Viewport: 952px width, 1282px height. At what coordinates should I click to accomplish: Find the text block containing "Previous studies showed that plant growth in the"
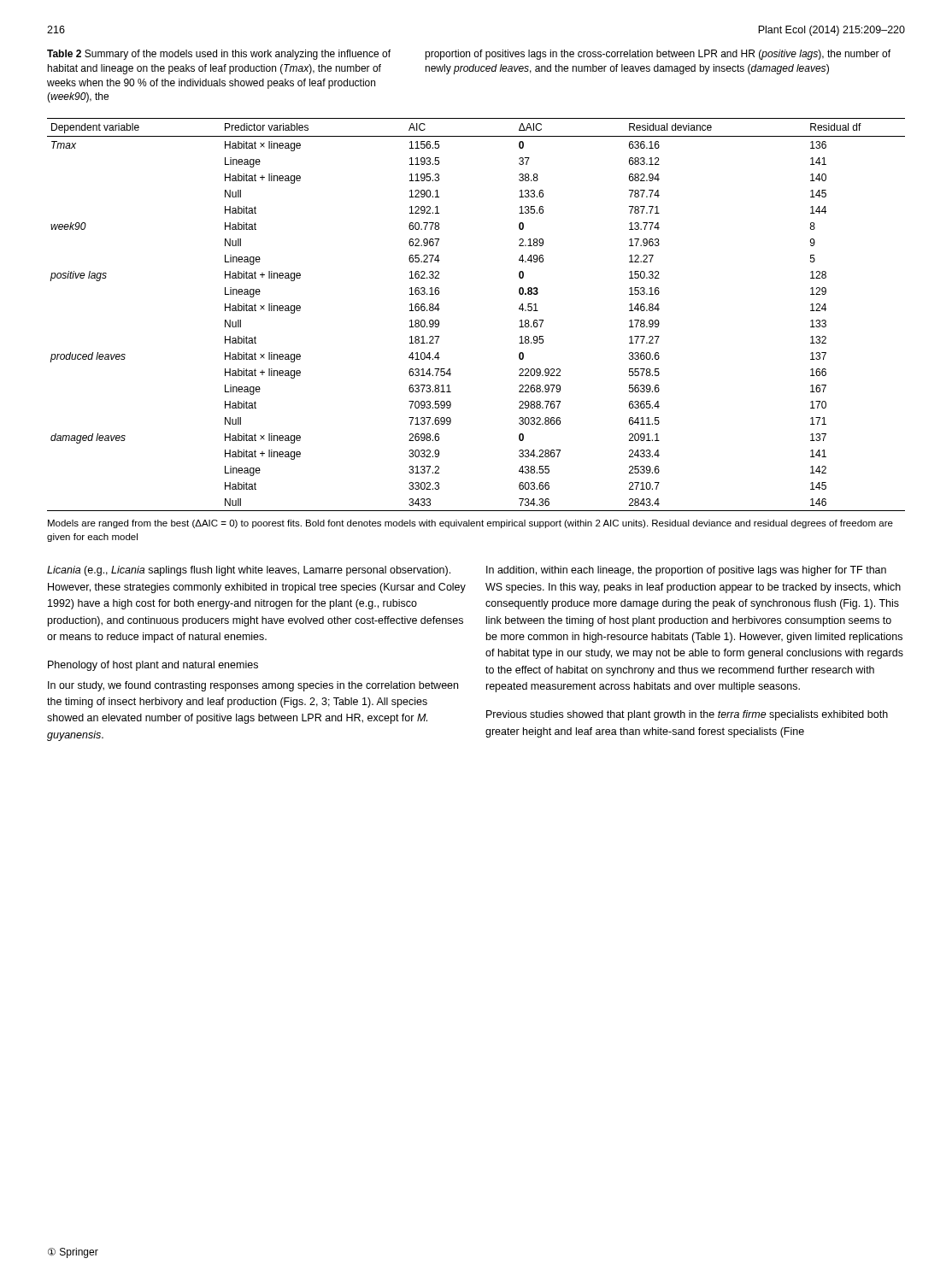coord(687,723)
